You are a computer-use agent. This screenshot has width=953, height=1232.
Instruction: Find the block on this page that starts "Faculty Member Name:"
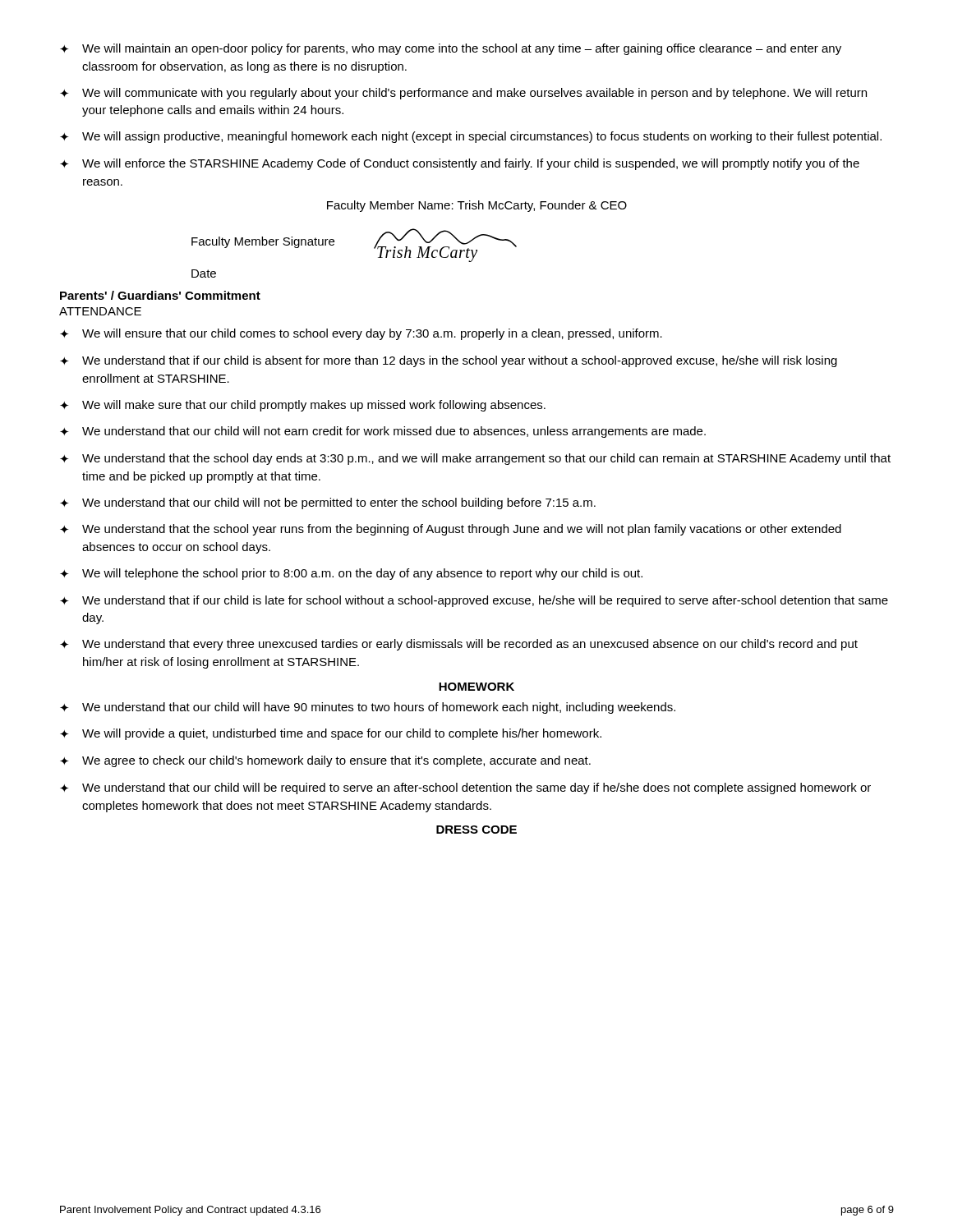(x=476, y=205)
